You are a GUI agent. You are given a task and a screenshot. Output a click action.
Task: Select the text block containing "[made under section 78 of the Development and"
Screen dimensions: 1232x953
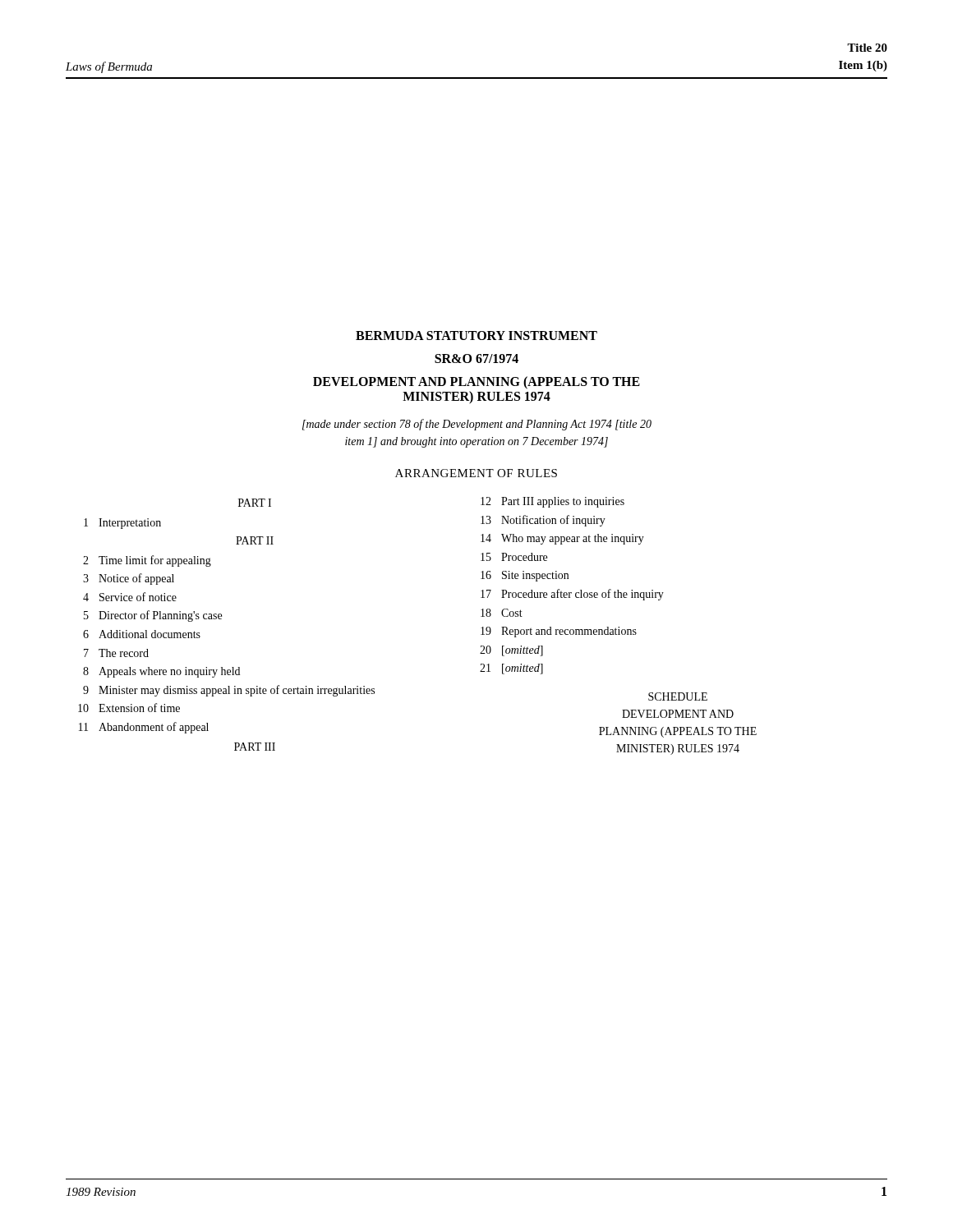(x=476, y=433)
